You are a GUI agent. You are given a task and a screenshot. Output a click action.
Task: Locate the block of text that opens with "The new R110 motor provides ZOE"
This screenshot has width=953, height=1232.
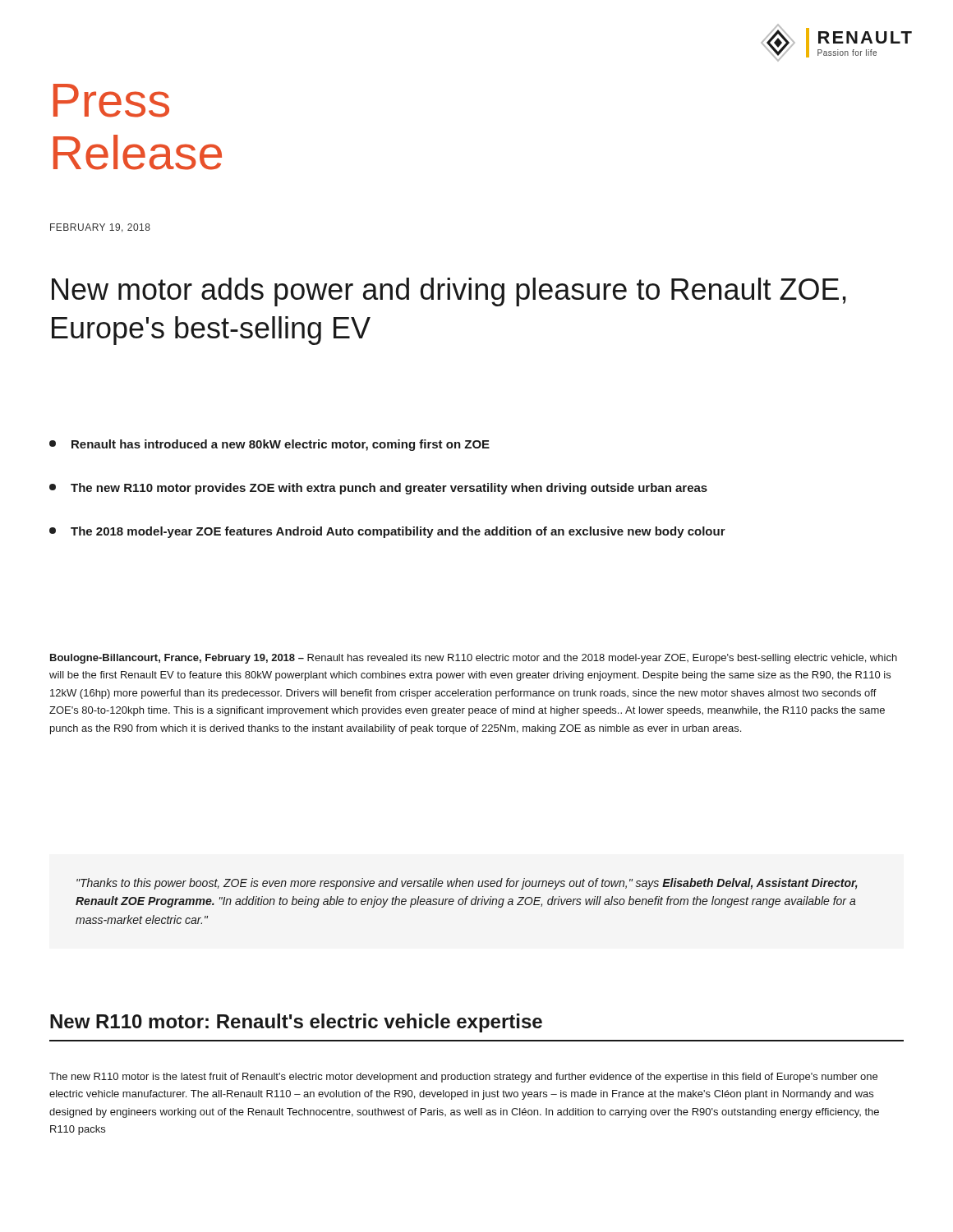(x=378, y=488)
